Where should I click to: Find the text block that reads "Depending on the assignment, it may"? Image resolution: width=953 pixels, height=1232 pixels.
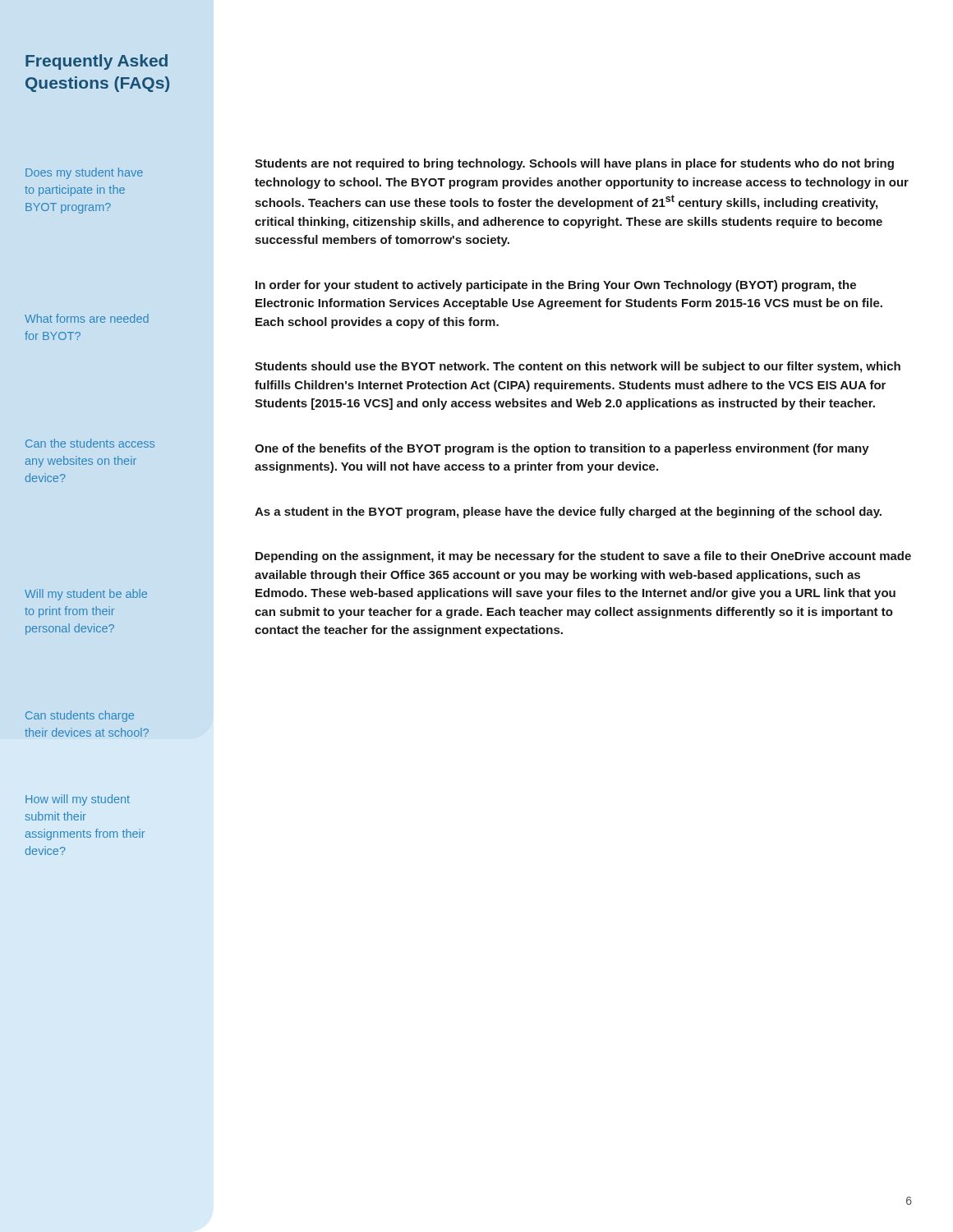click(583, 593)
